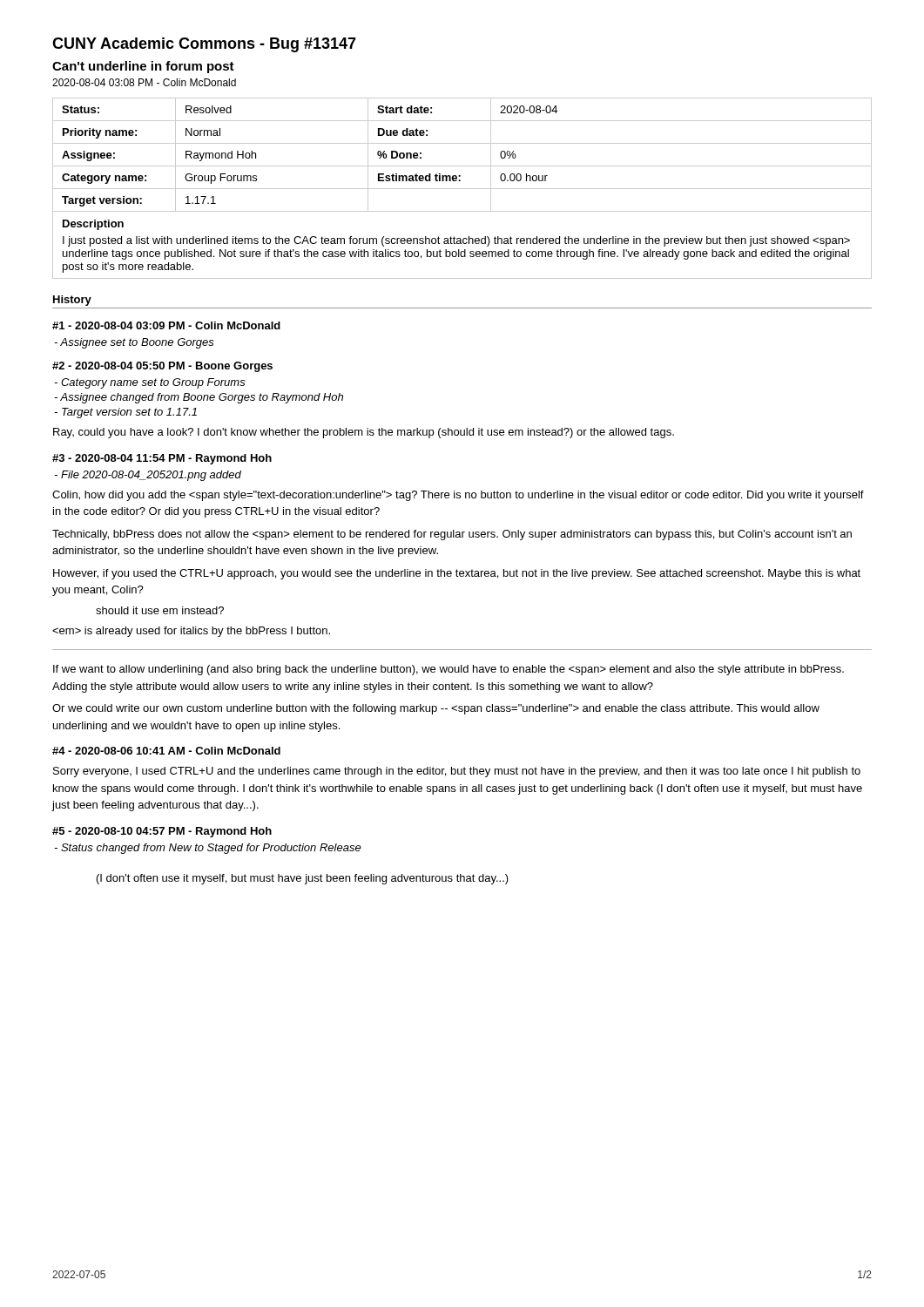Click on the table containing "Raymond Hoh"
Viewport: 924px width, 1307px height.
pyautogui.click(x=462, y=188)
